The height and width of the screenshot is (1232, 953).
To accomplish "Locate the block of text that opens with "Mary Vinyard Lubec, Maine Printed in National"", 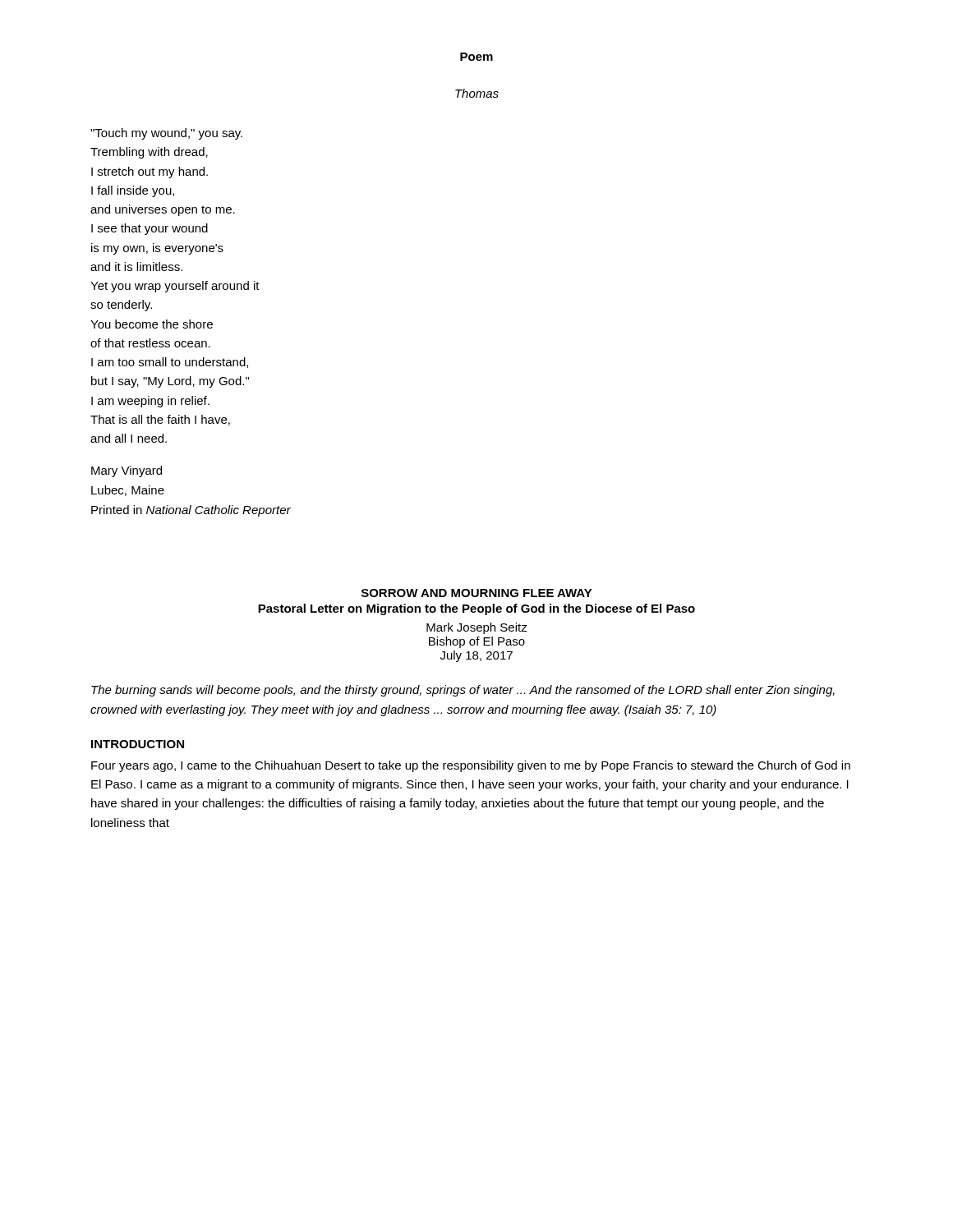I will [x=127, y=471].
